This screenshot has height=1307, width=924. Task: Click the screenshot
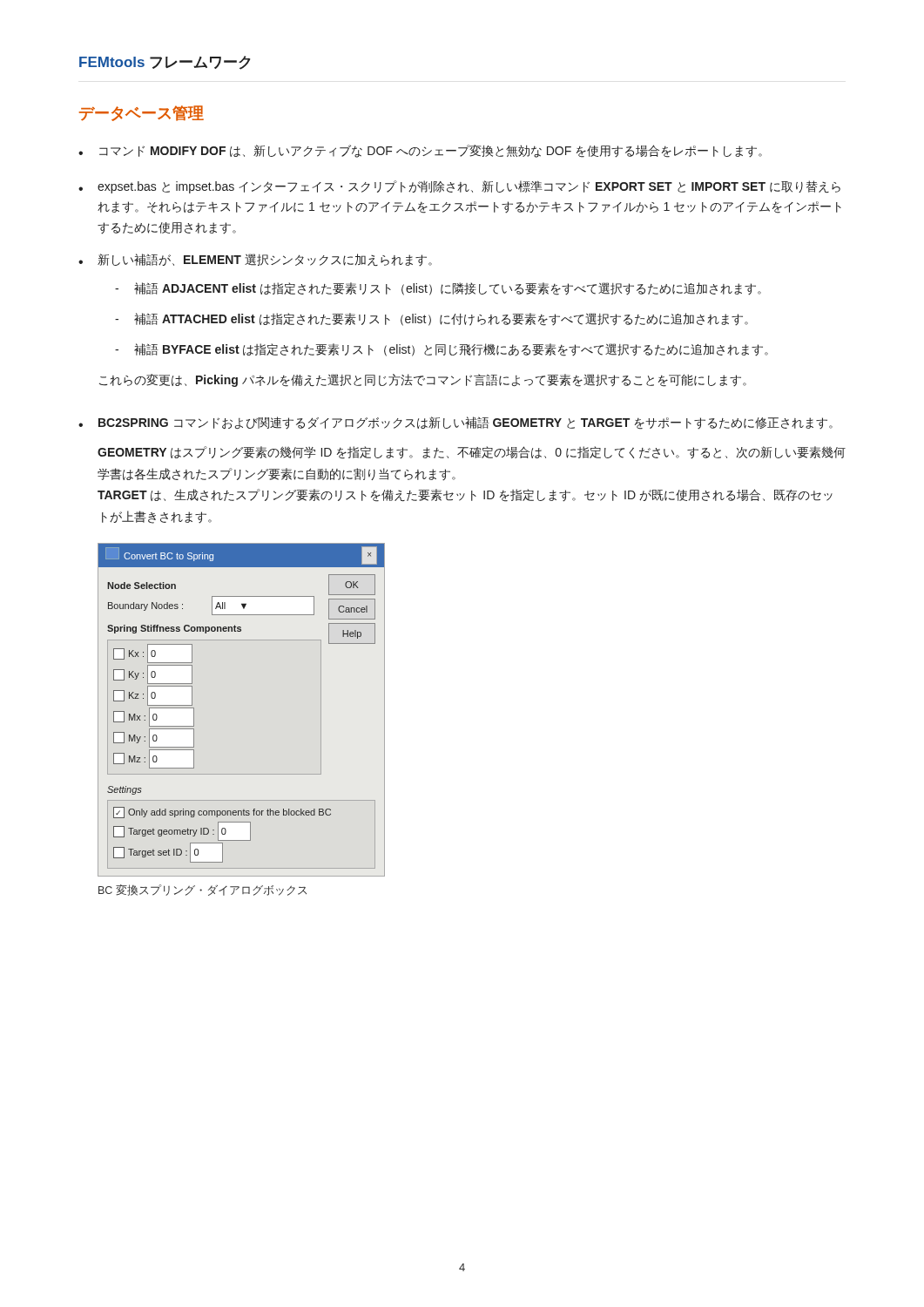(x=472, y=710)
